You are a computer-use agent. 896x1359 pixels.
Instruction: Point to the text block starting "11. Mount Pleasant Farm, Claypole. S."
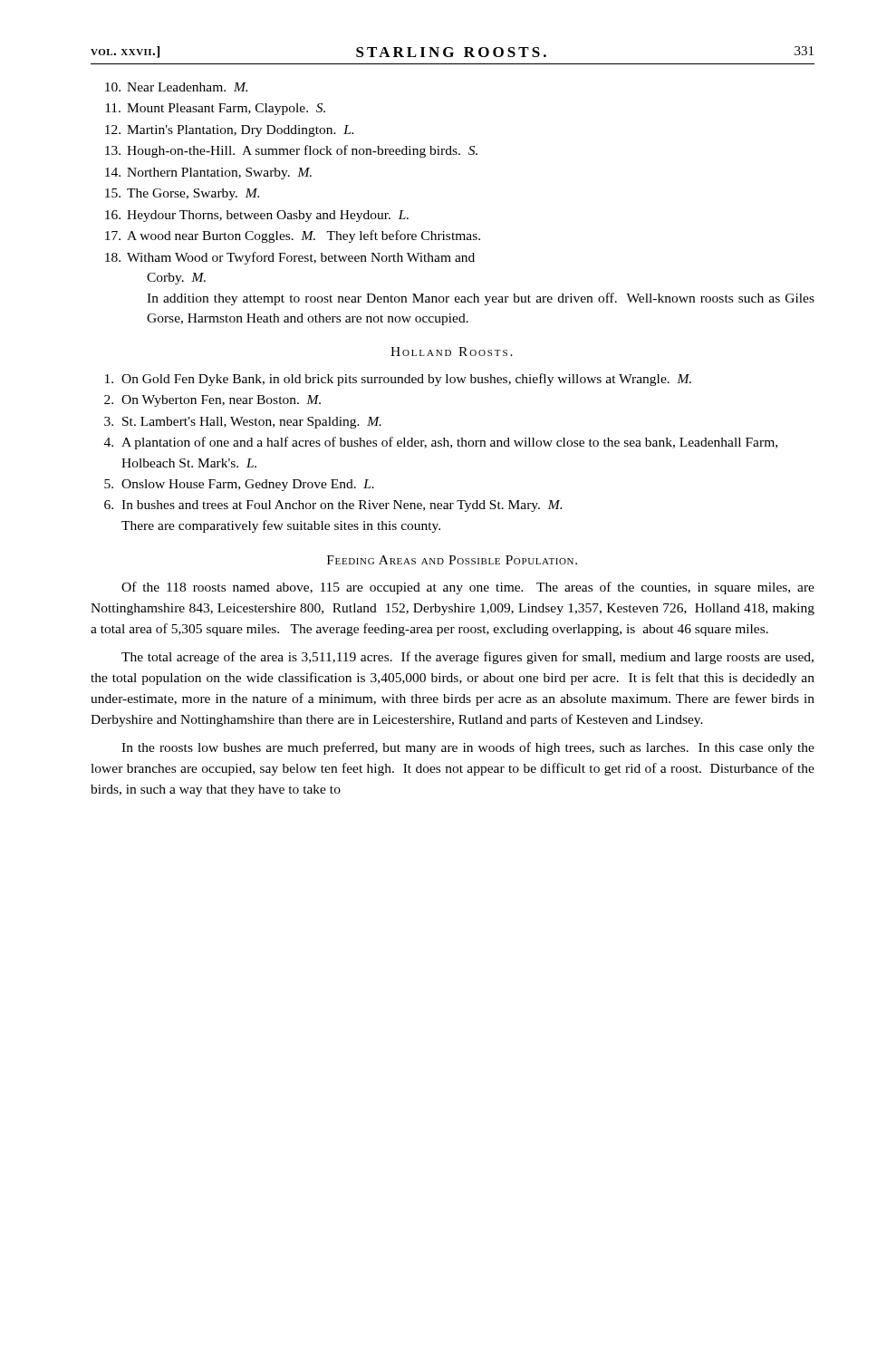[215, 109]
